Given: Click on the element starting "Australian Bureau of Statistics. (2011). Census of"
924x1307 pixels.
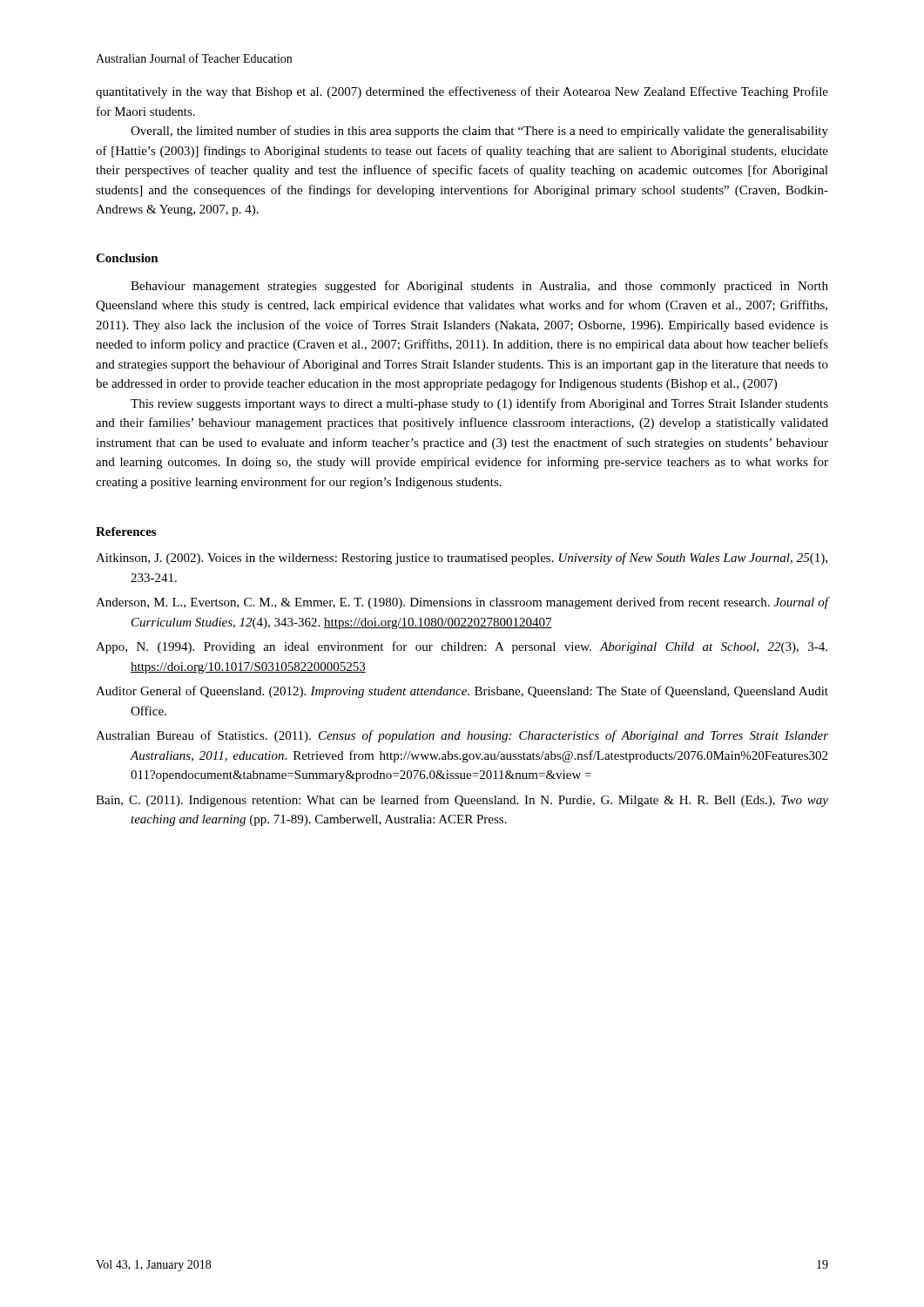Looking at the screenshot, I should [462, 755].
